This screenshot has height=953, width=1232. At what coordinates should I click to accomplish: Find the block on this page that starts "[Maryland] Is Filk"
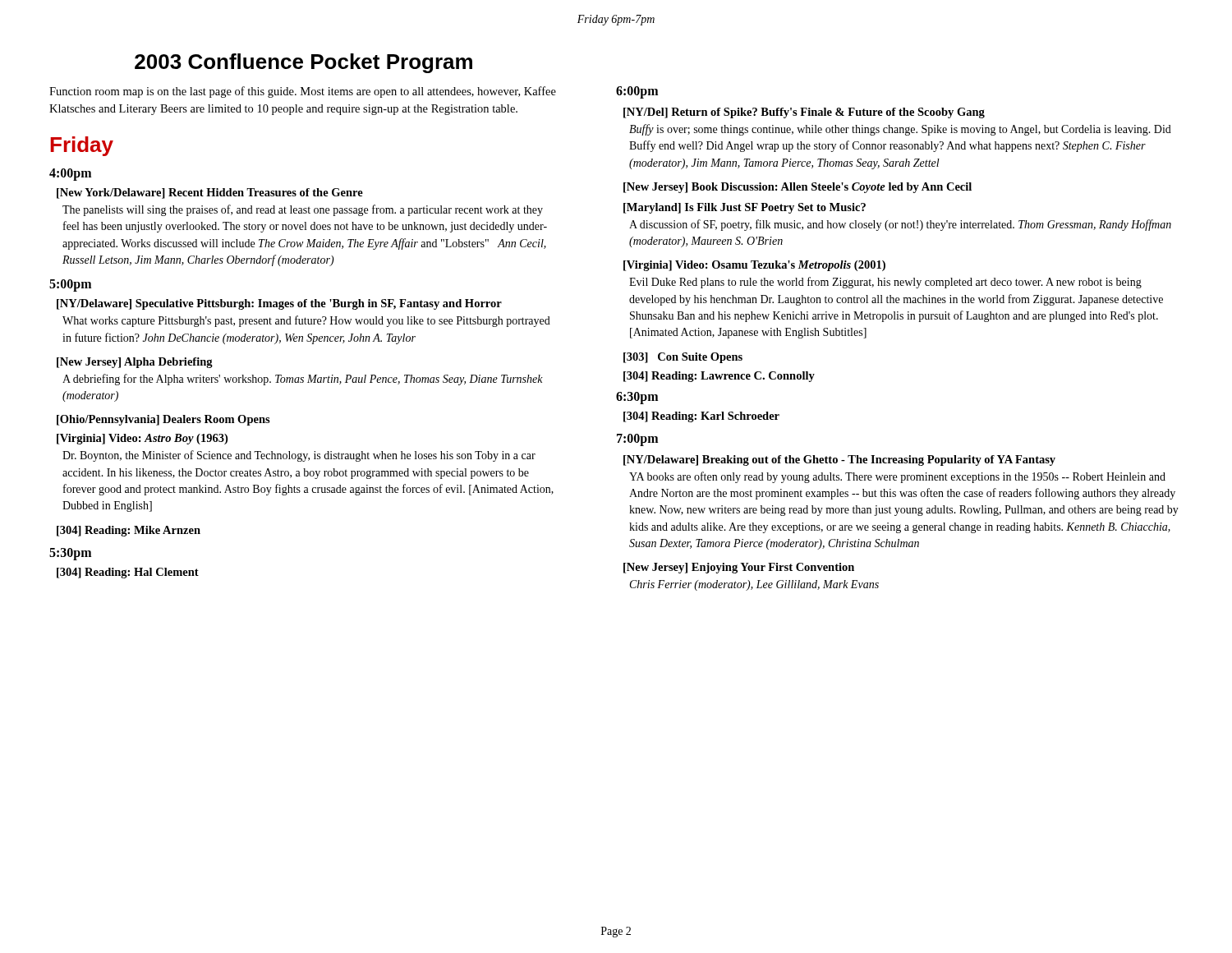tap(744, 207)
